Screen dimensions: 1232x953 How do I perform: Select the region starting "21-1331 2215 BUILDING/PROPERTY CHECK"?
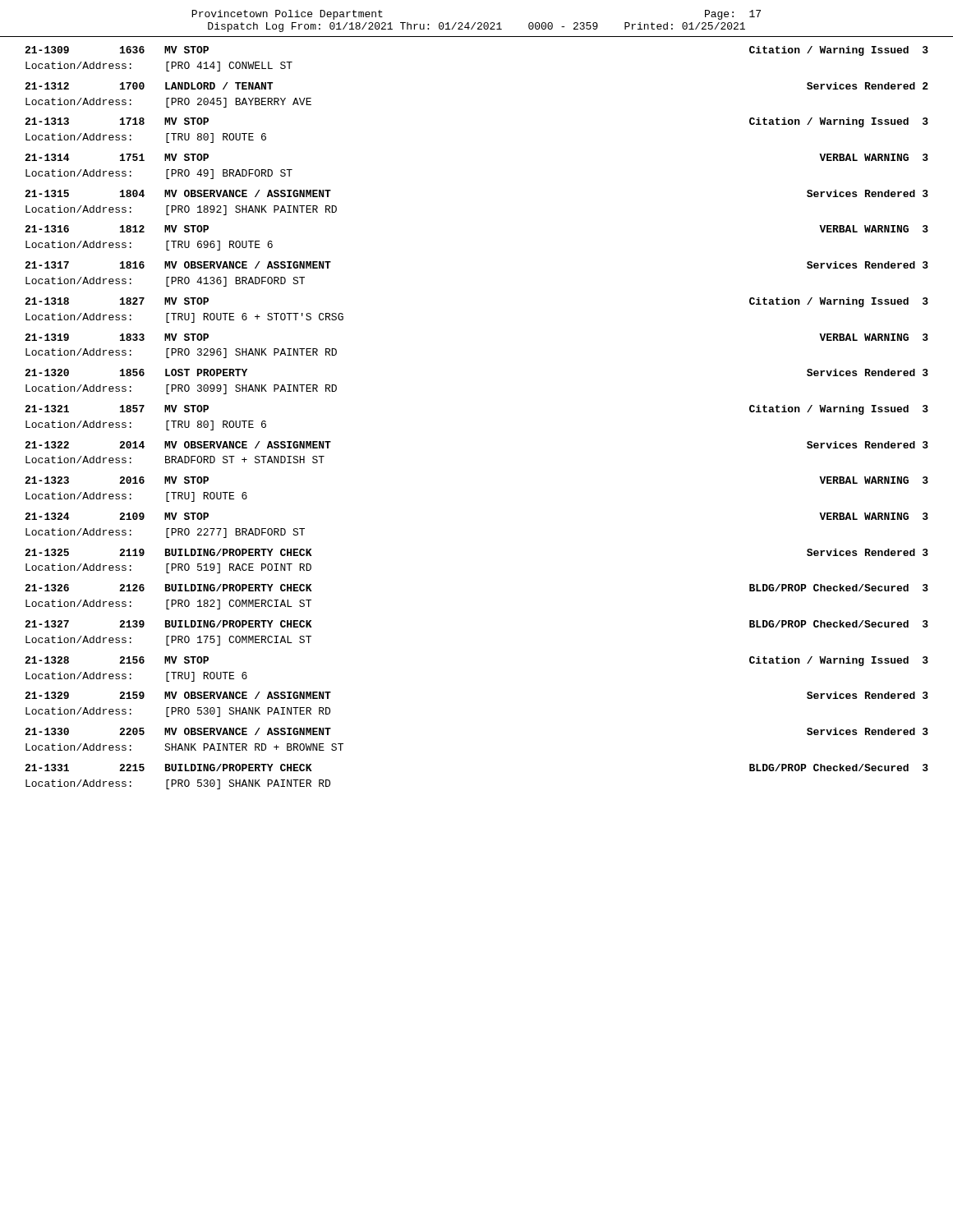47,768
